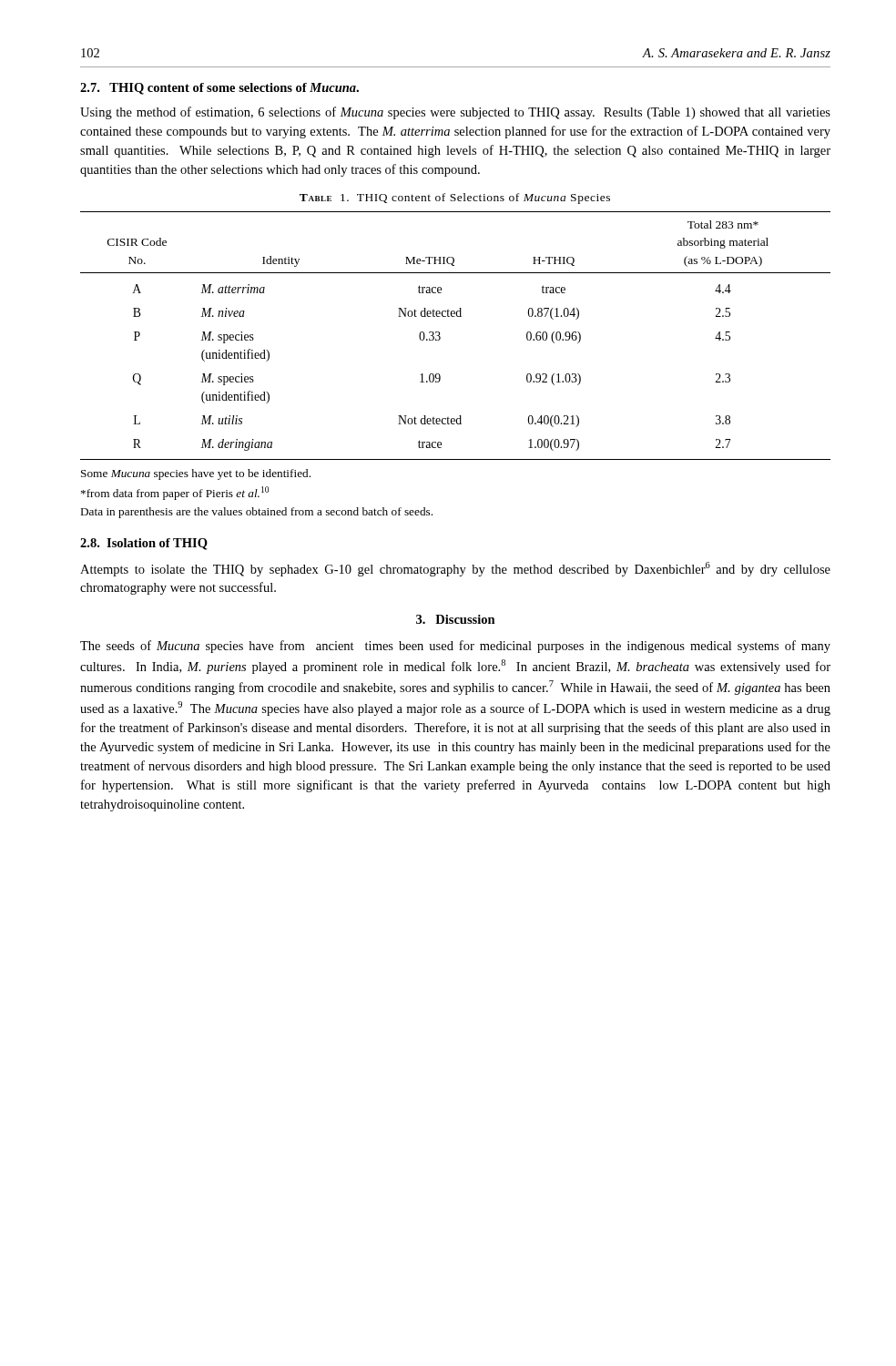
Task: Locate the passage starting "Using the method of estimation,"
Action: (x=455, y=141)
